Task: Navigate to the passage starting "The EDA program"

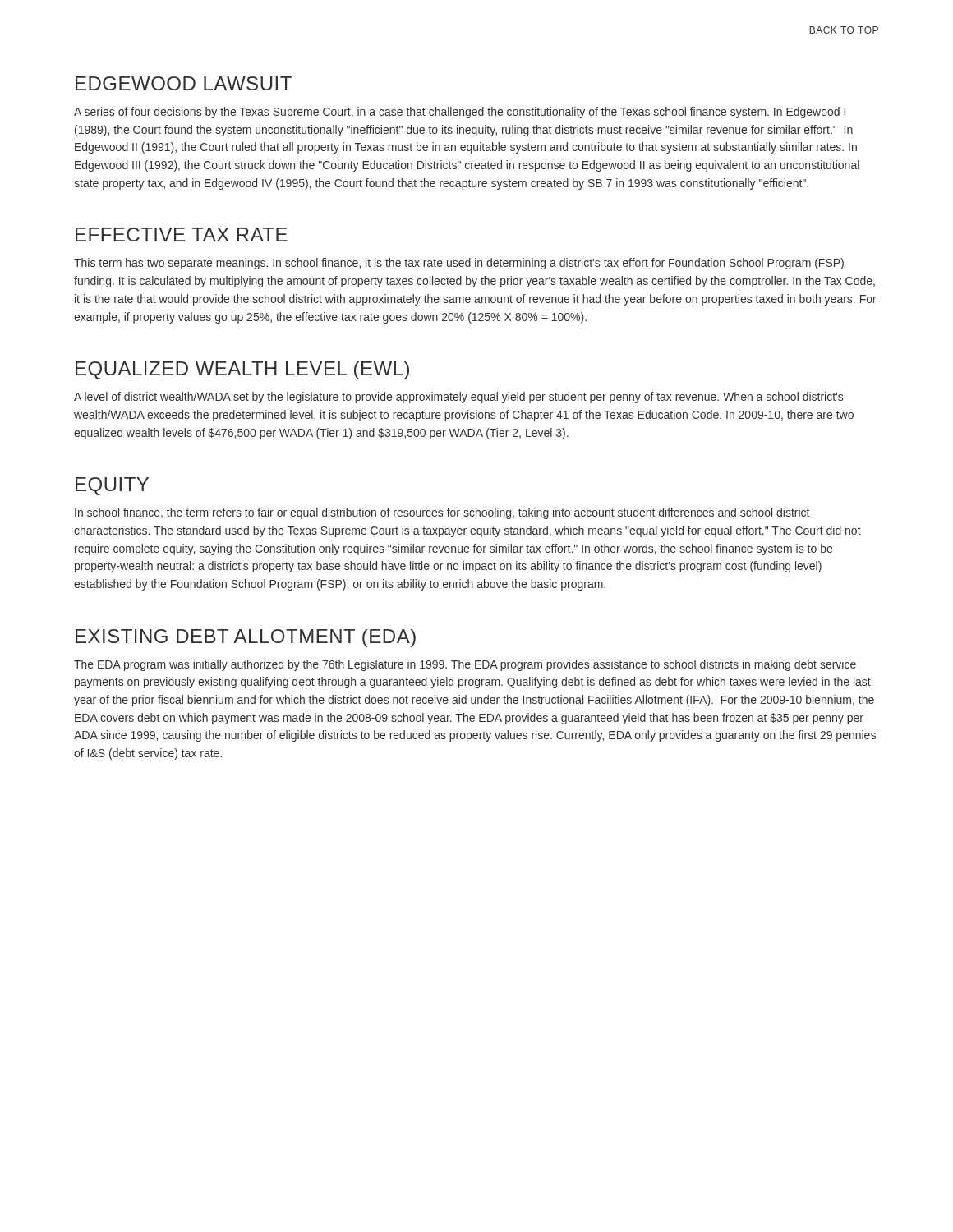Action: pos(475,709)
